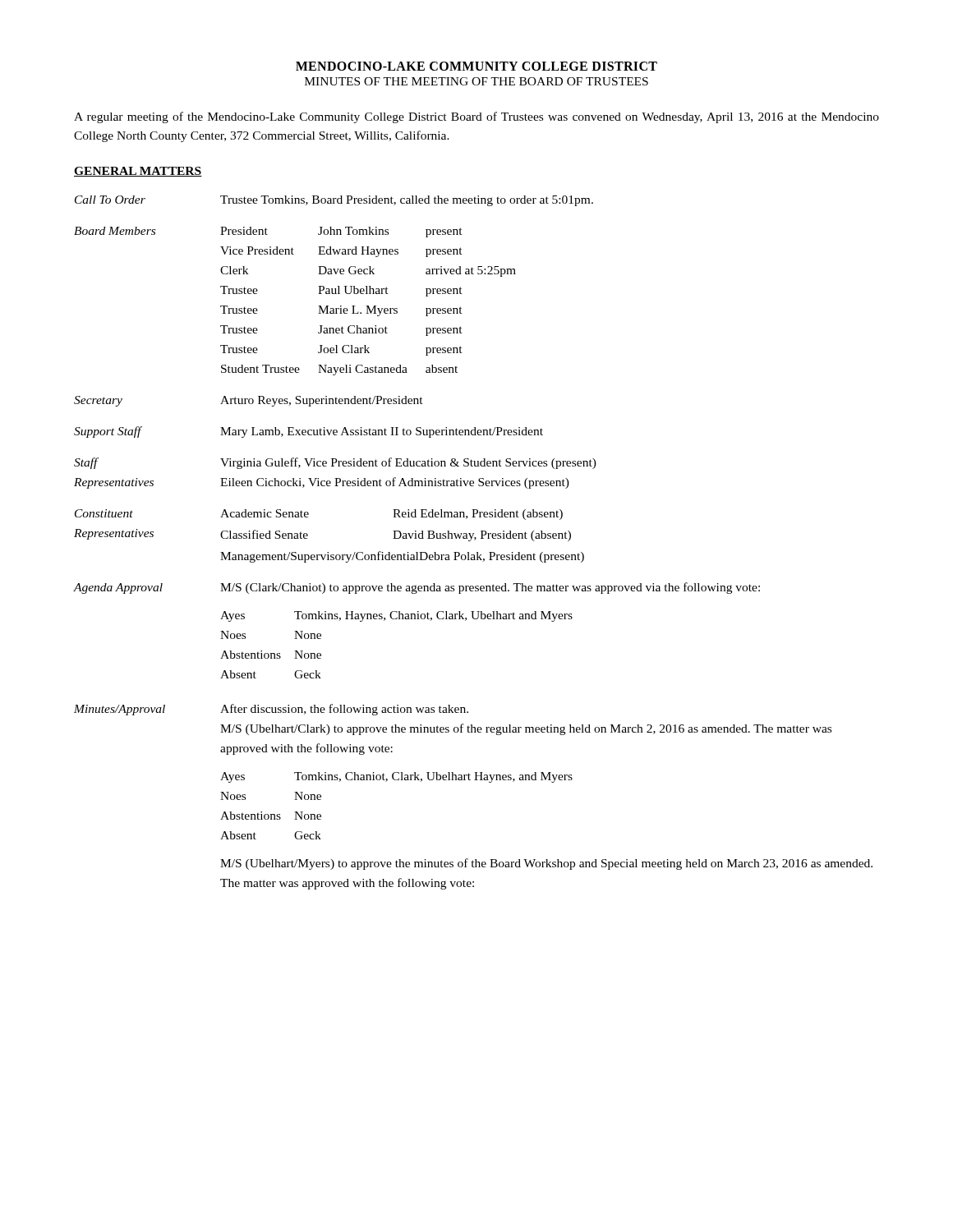Point to the block beginning "Minutes/Approval After discussion,"
This screenshot has width=953, height=1232.
coord(271,710)
